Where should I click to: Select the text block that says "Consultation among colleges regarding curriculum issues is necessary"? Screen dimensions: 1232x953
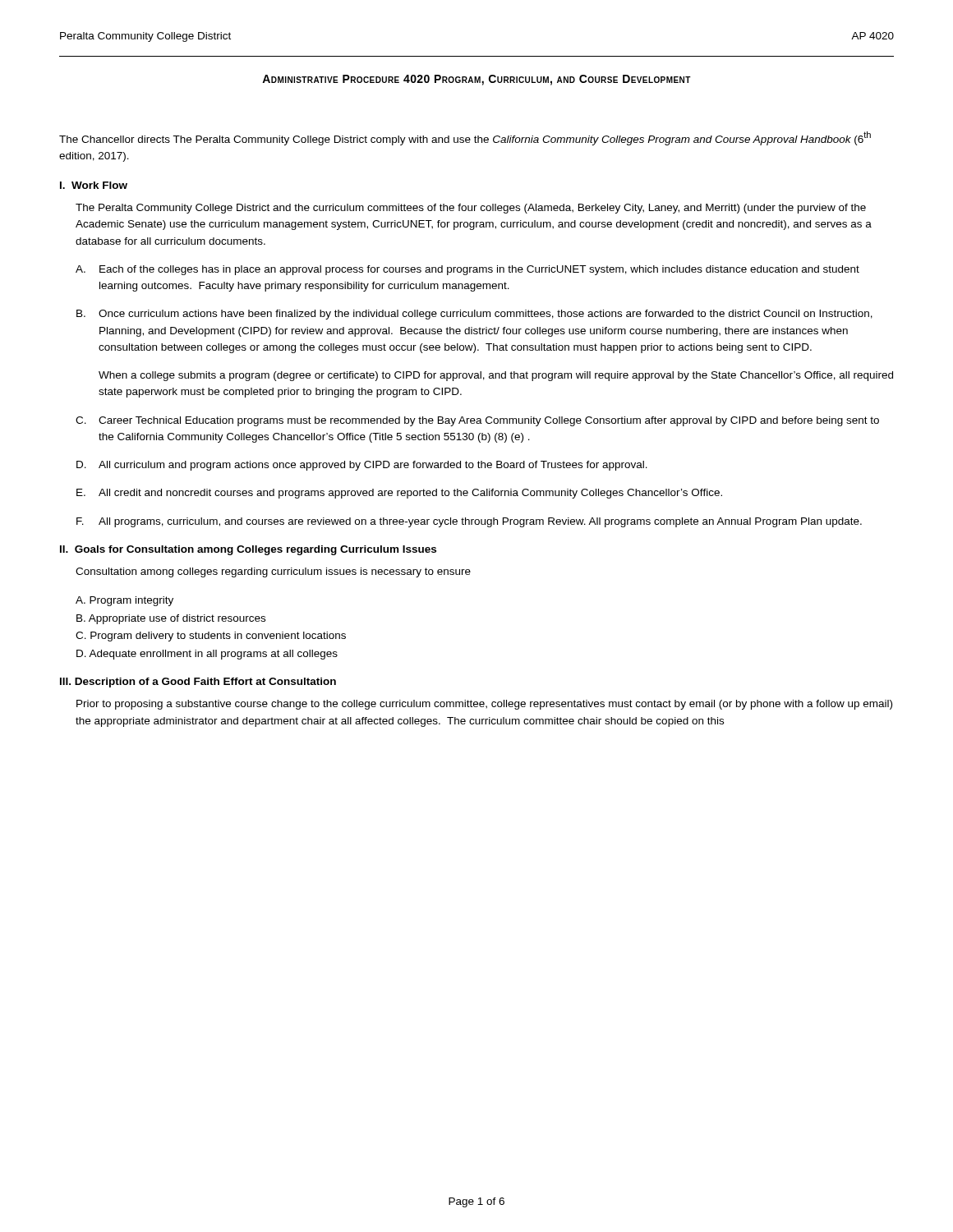pyautogui.click(x=273, y=571)
